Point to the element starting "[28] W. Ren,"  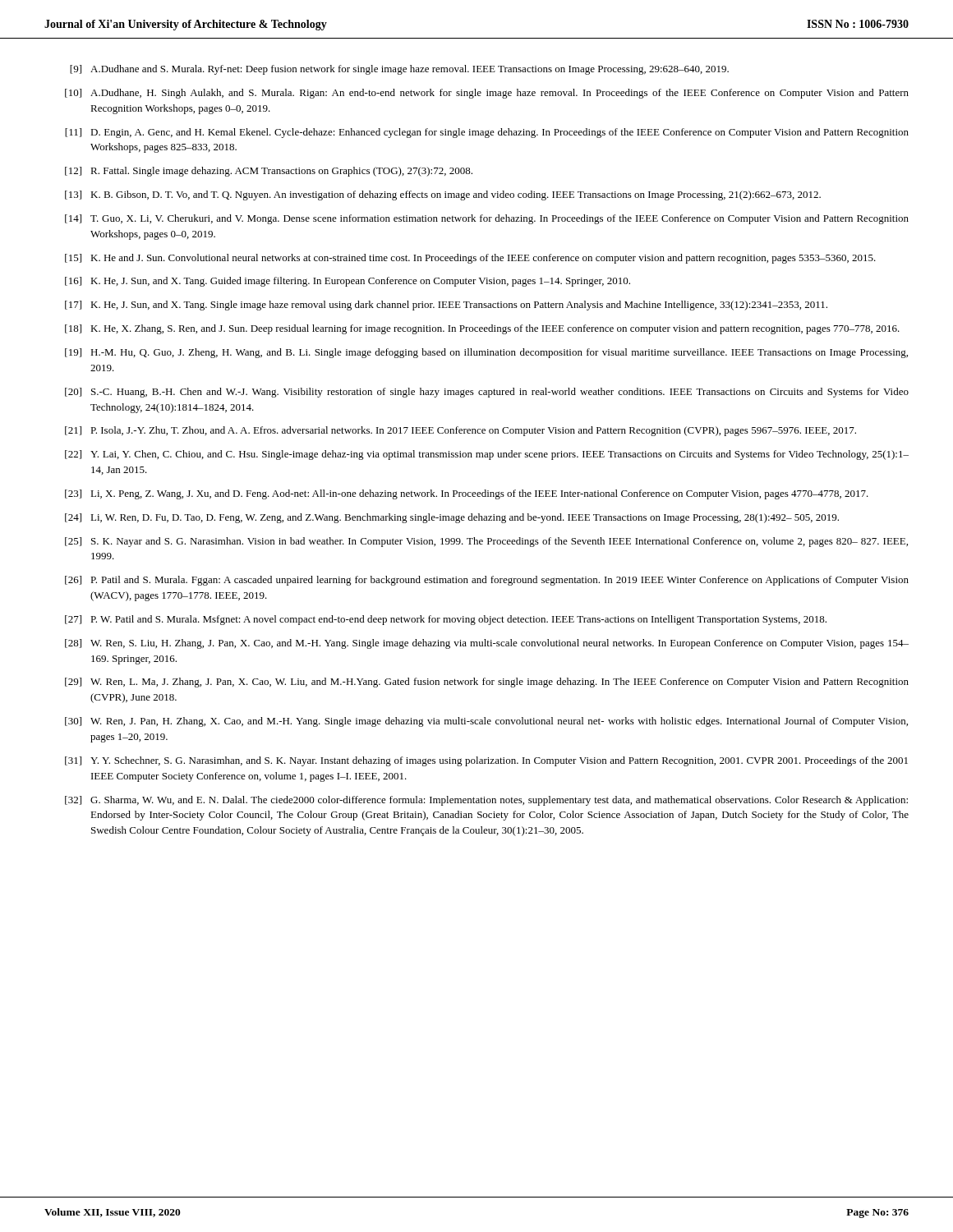[x=476, y=651]
